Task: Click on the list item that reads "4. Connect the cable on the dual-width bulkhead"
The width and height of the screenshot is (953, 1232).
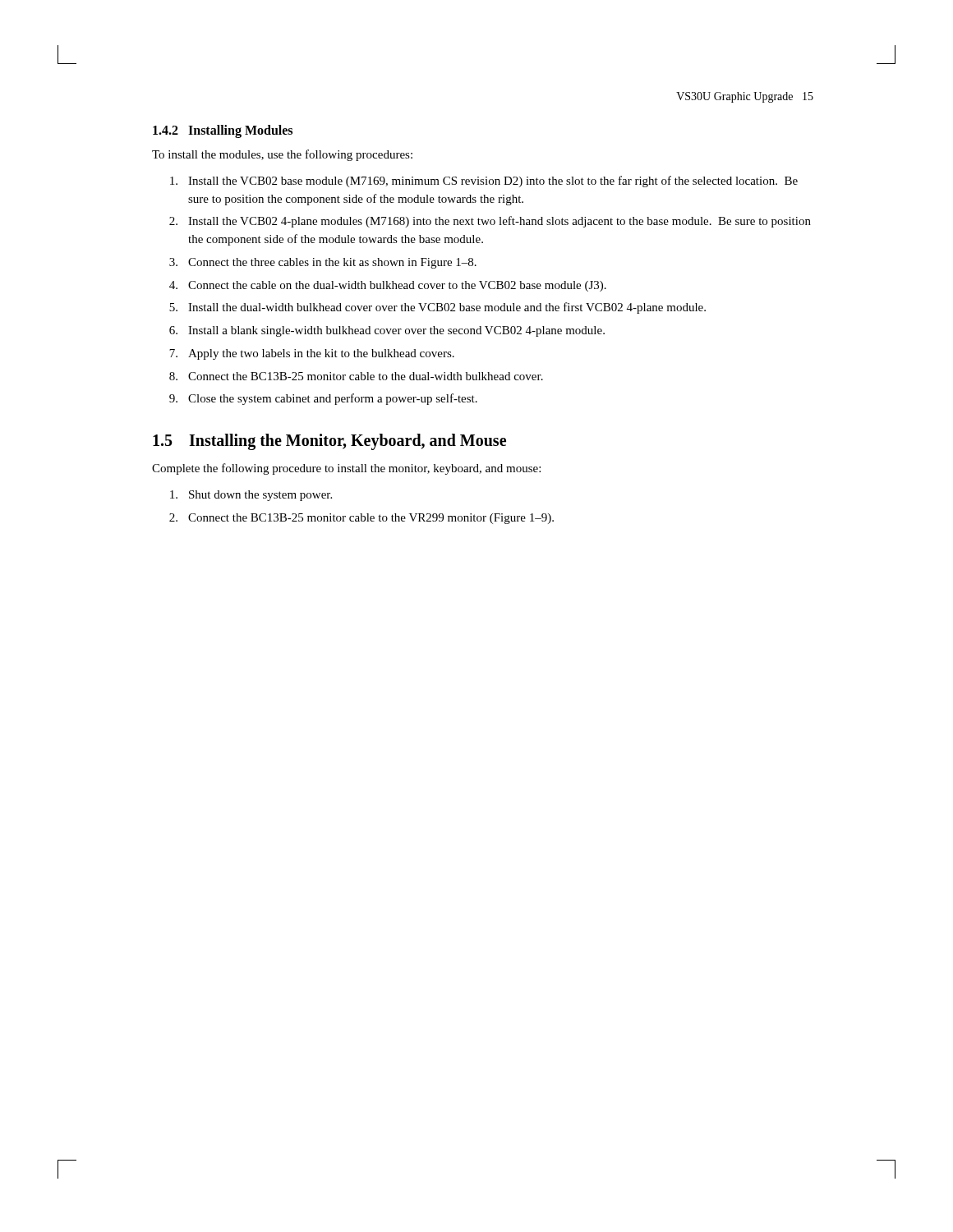Action: pyautogui.click(x=483, y=285)
